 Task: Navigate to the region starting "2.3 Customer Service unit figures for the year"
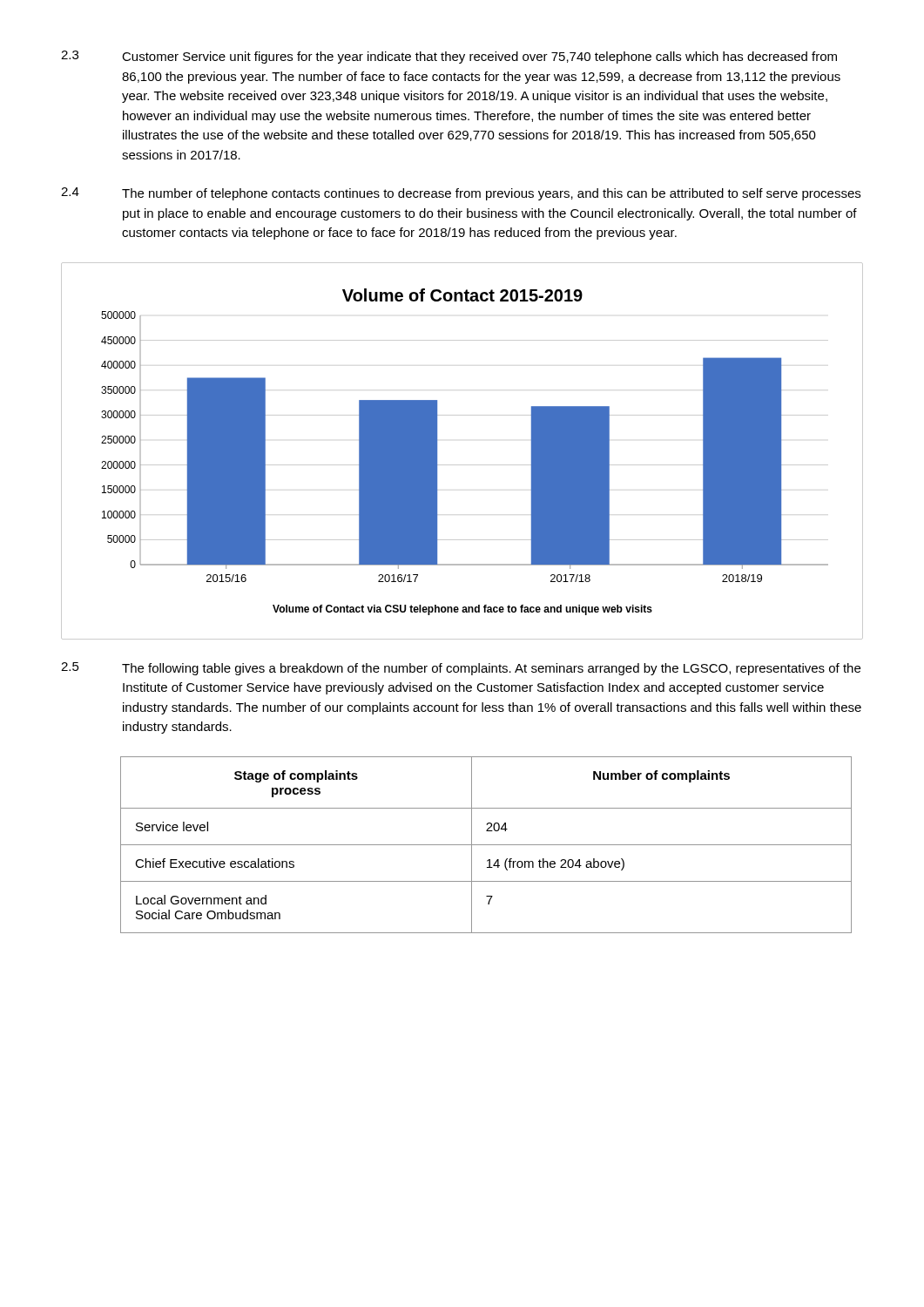pos(462,106)
